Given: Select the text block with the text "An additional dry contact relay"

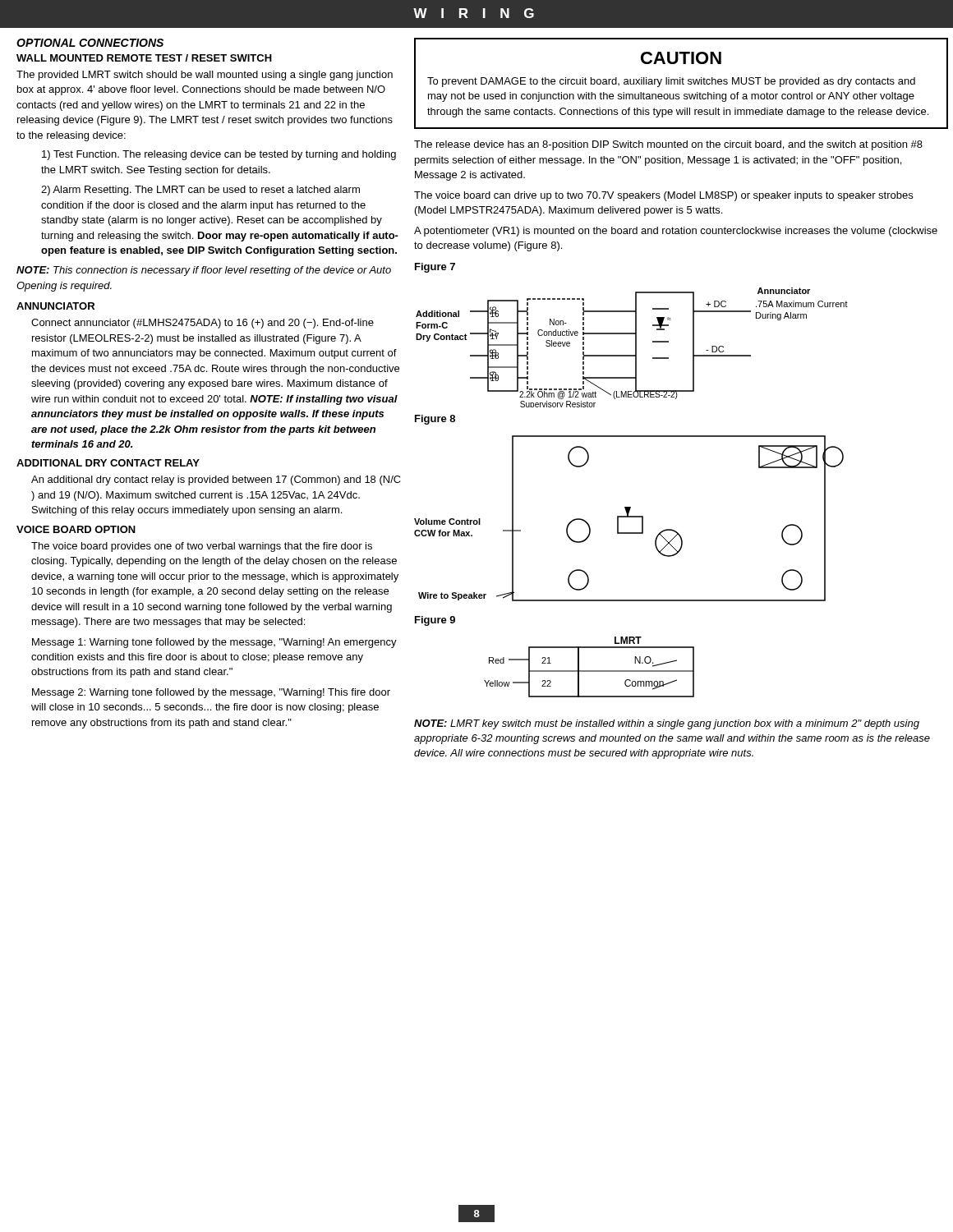Looking at the screenshot, I should 216,495.
